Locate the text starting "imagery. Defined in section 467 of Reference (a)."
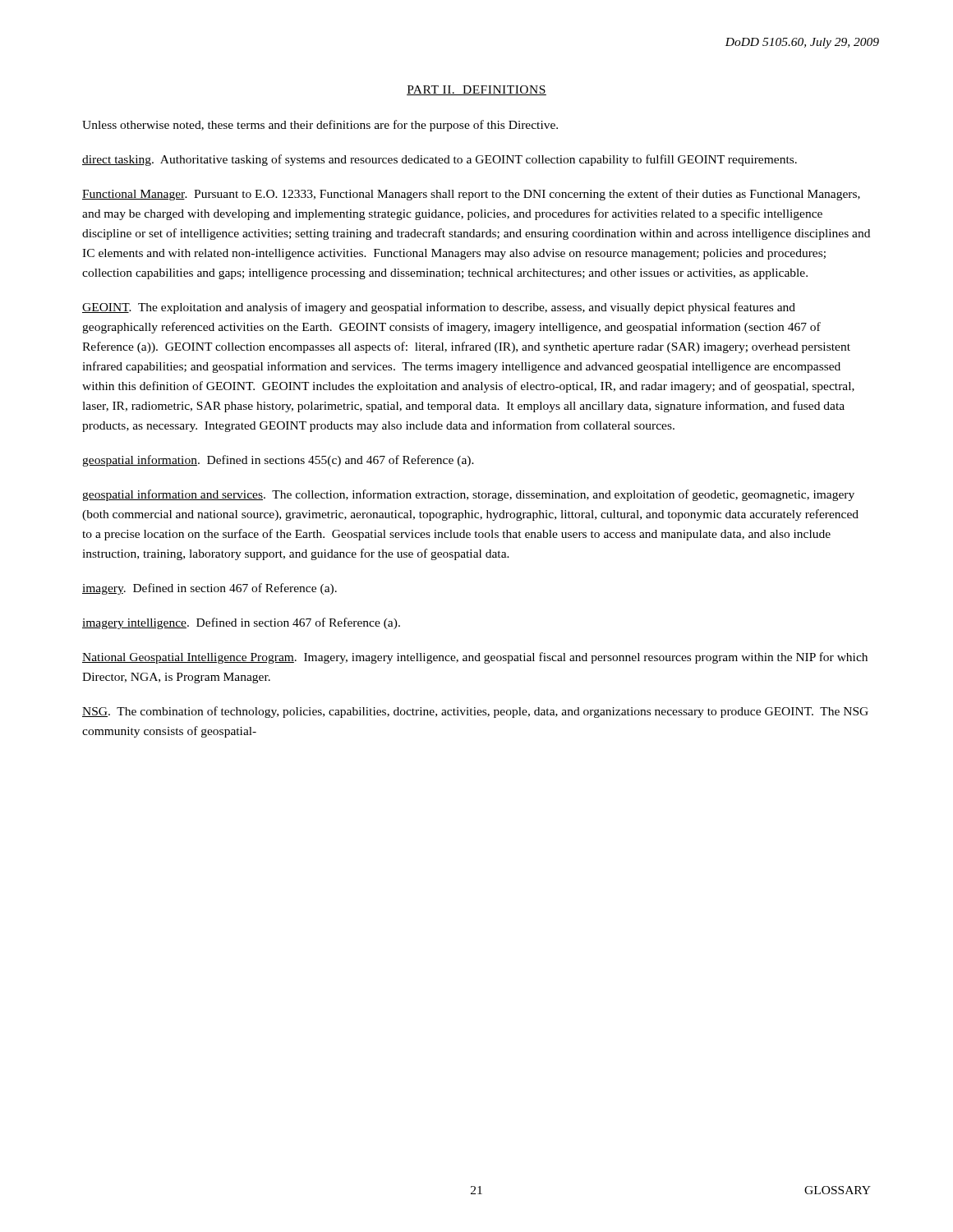This screenshot has width=953, height=1232. click(x=210, y=588)
